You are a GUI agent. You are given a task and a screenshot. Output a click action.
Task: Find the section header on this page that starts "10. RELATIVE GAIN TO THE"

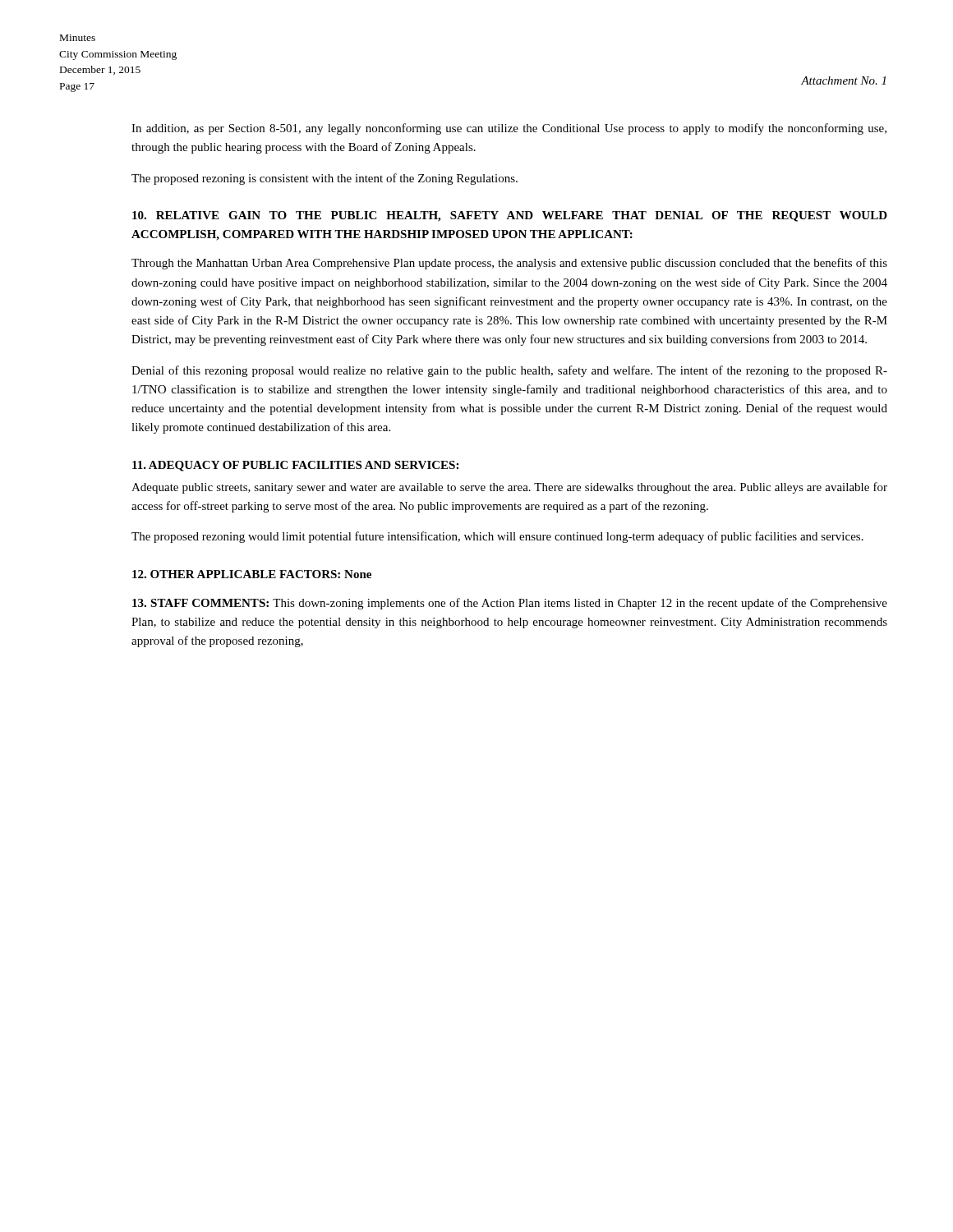(509, 225)
